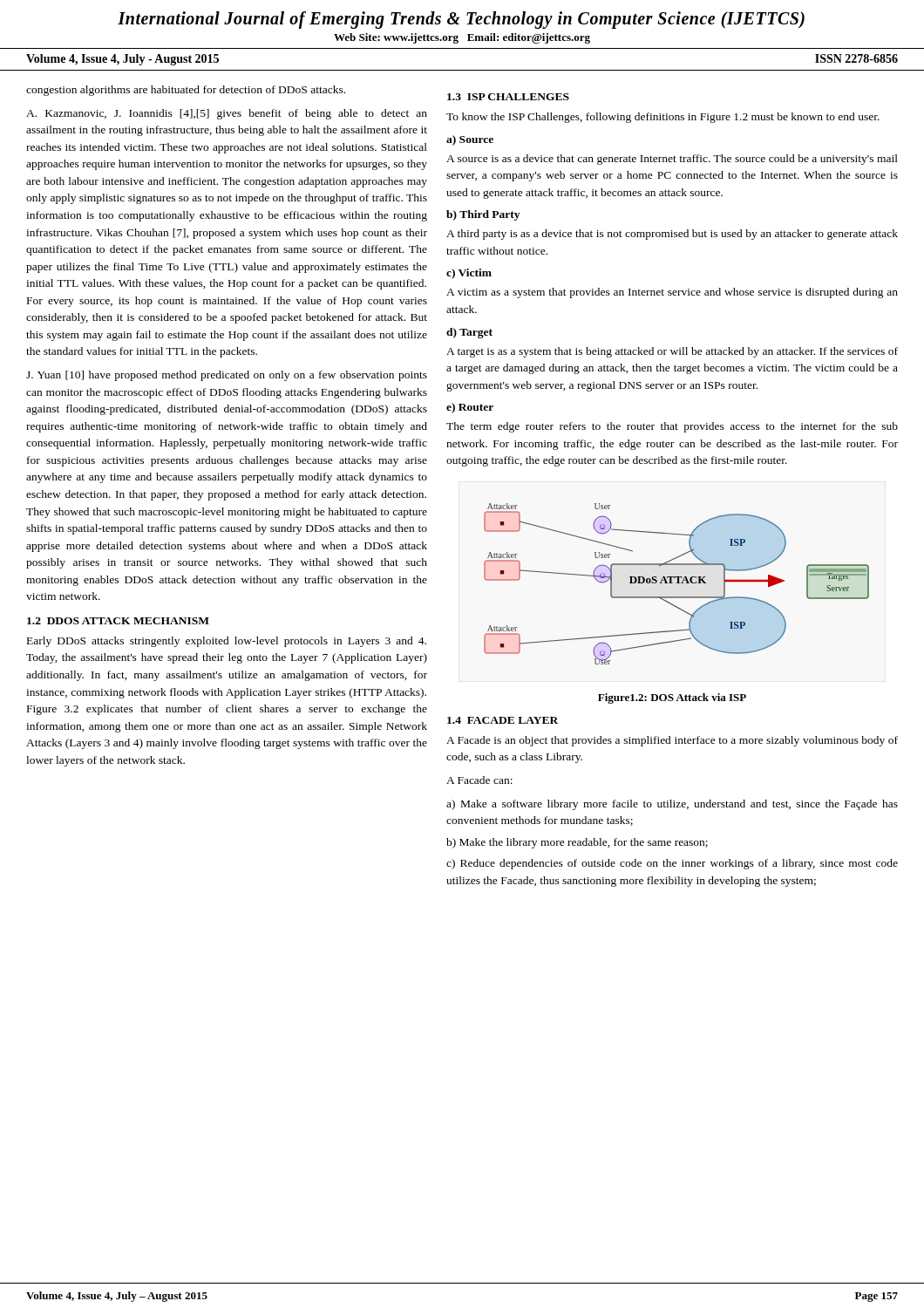The image size is (924, 1308).
Task: Click on the passage starting "J. Yuan [10] have proposed"
Action: pyautogui.click(x=227, y=486)
